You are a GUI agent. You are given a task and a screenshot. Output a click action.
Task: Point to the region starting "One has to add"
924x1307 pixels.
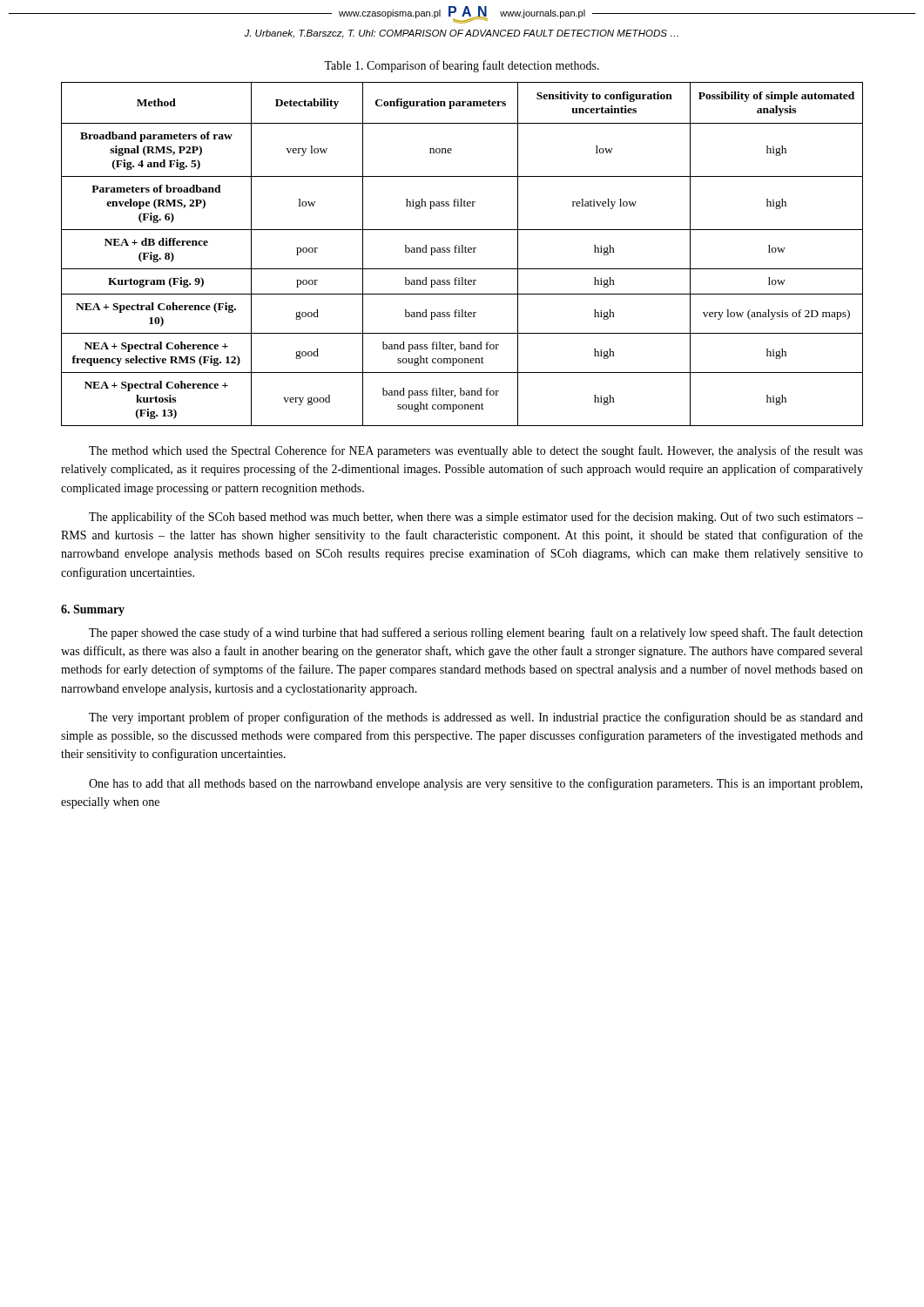(x=462, y=793)
